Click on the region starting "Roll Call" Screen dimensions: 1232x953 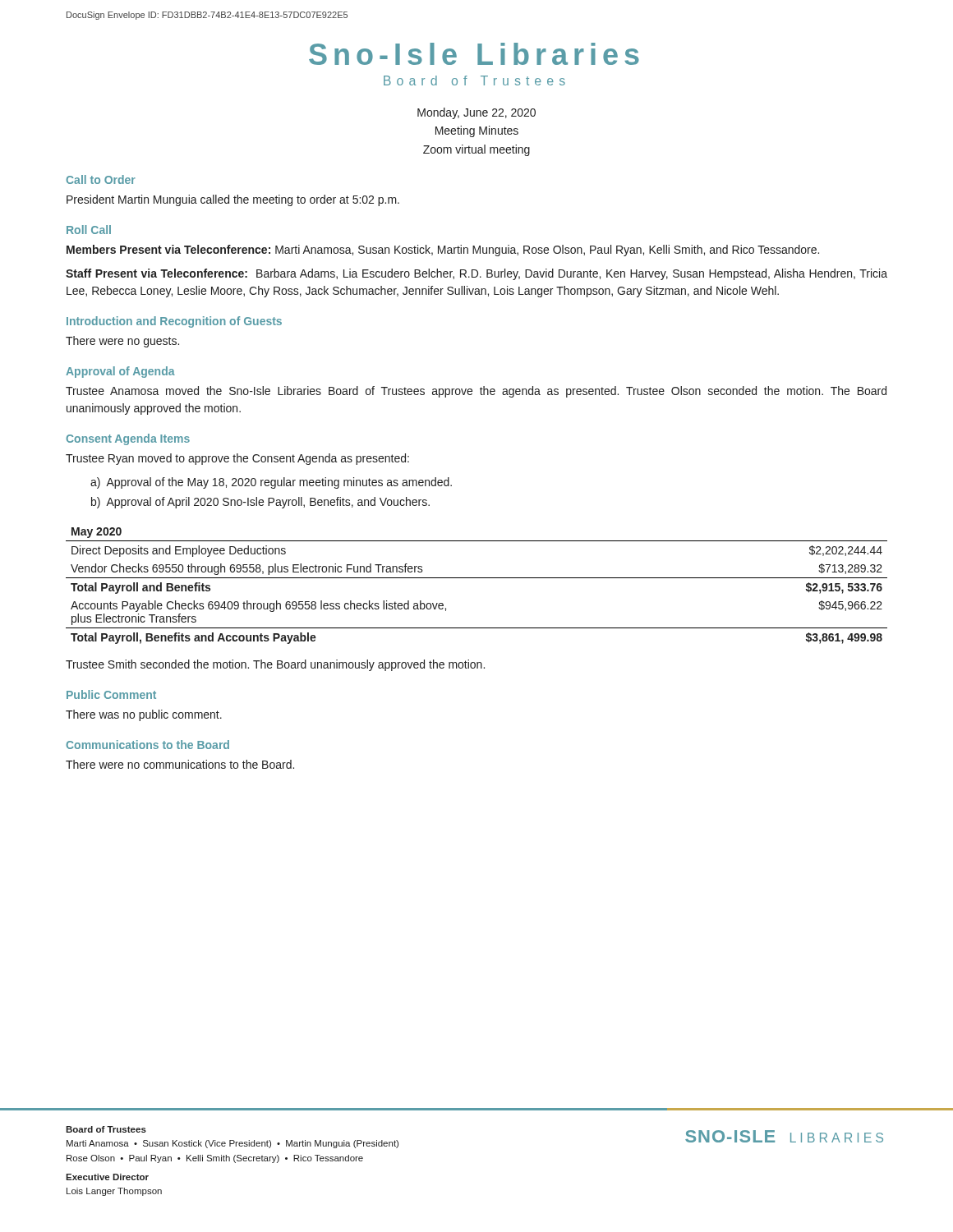[x=89, y=230]
